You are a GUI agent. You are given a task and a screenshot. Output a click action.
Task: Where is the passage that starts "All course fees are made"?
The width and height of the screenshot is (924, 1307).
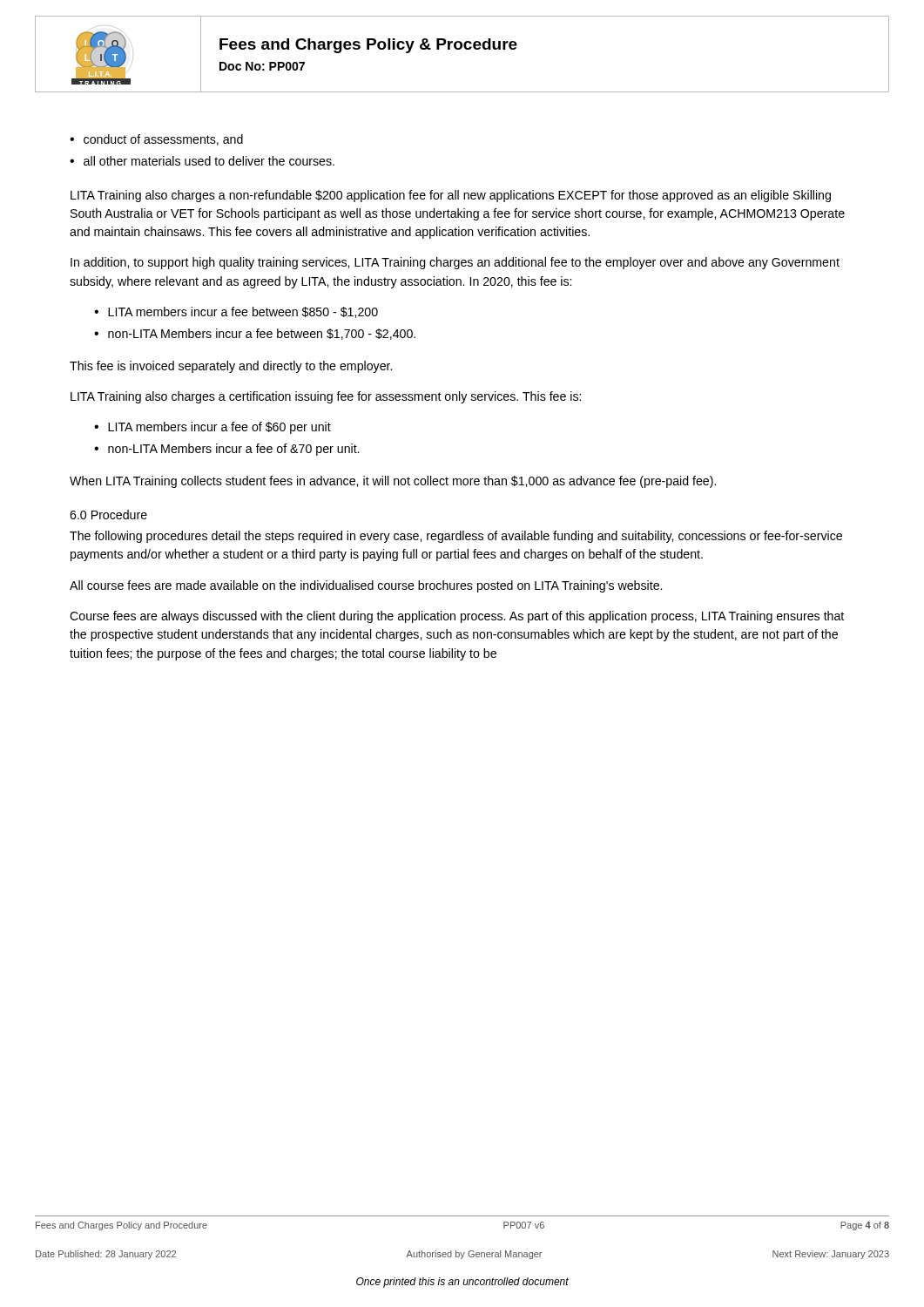366,585
